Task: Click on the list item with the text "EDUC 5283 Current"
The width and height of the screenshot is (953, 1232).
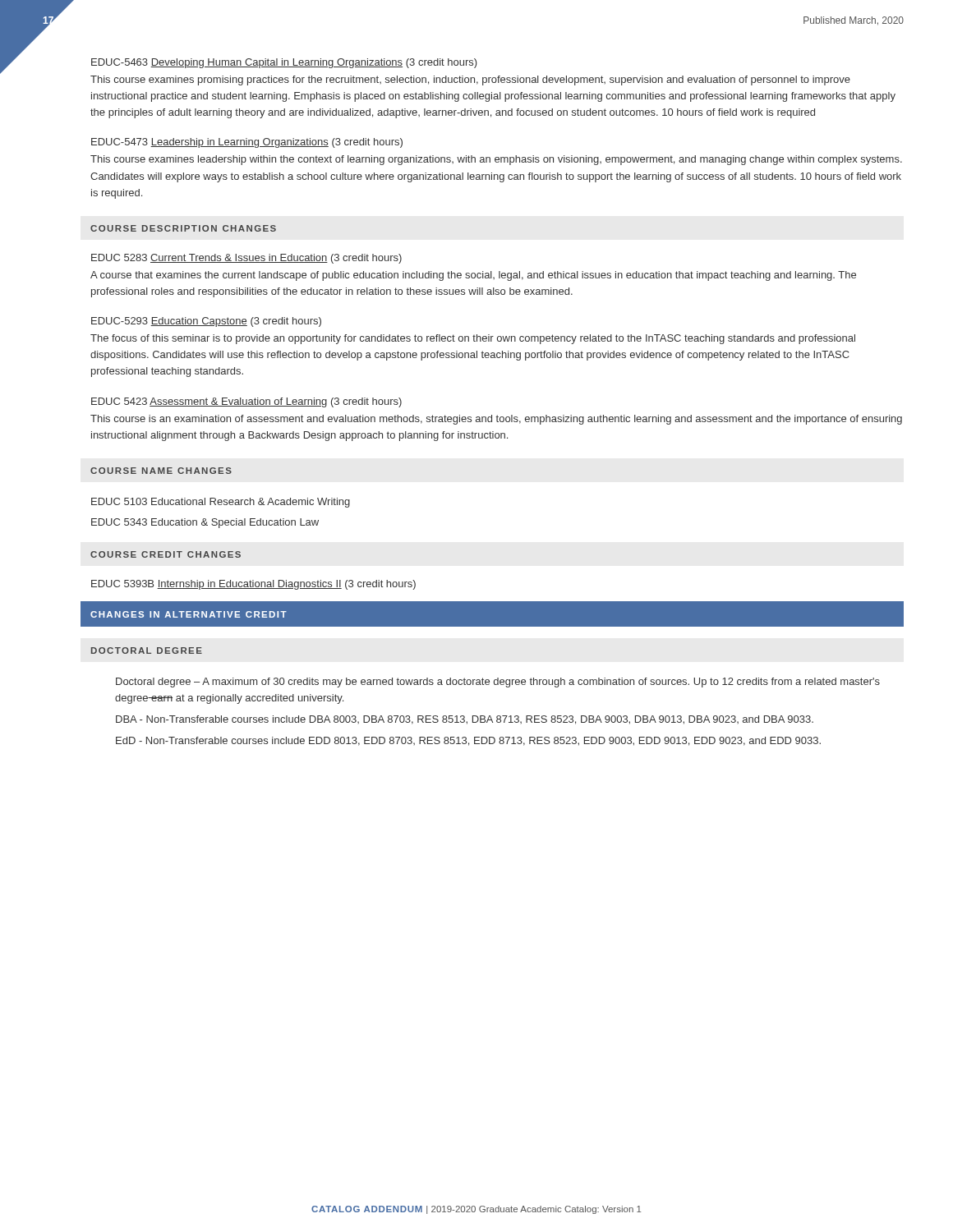Action: point(497,276)
